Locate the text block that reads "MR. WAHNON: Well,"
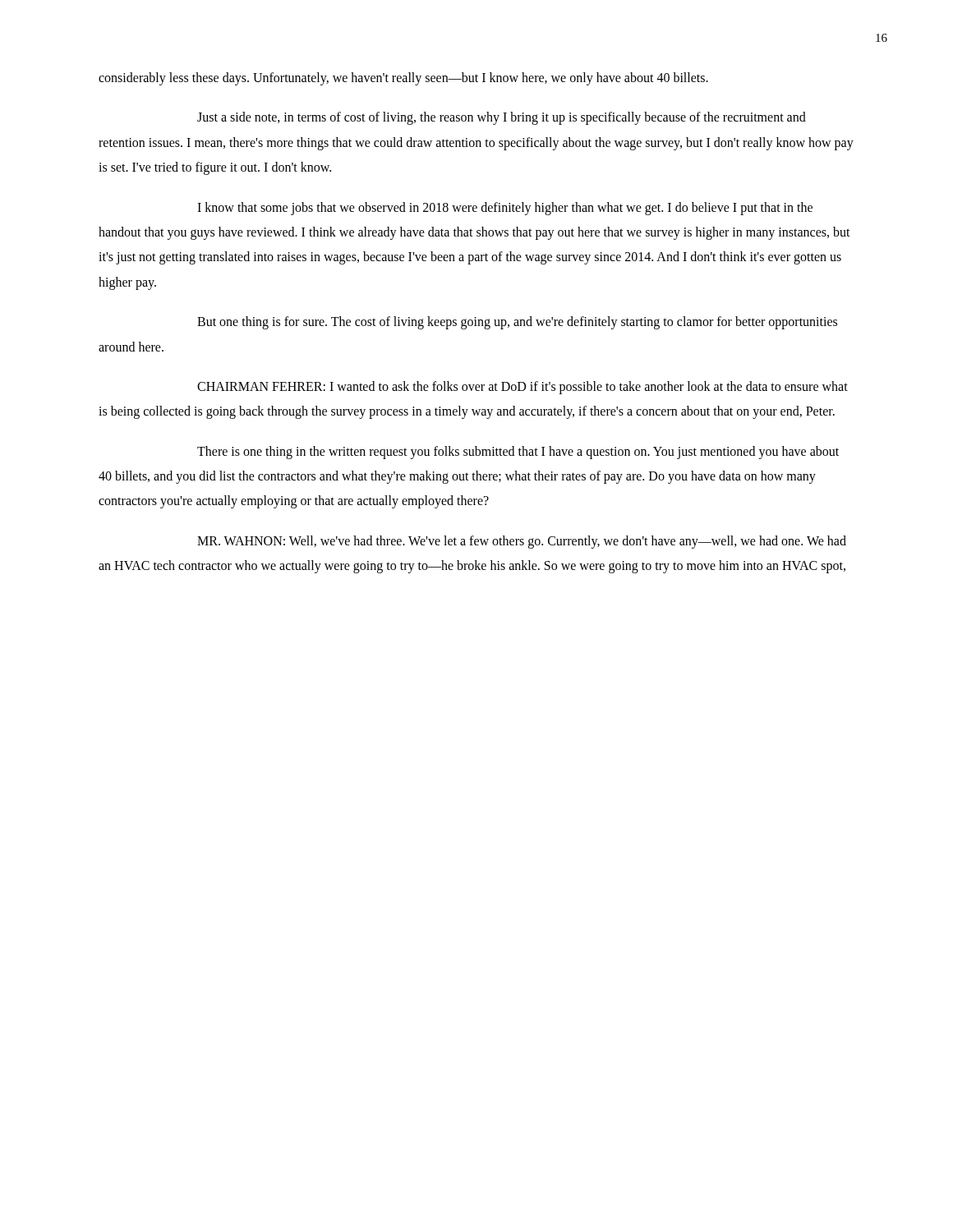Screen dimensions: 1232x953 point(472,553)
